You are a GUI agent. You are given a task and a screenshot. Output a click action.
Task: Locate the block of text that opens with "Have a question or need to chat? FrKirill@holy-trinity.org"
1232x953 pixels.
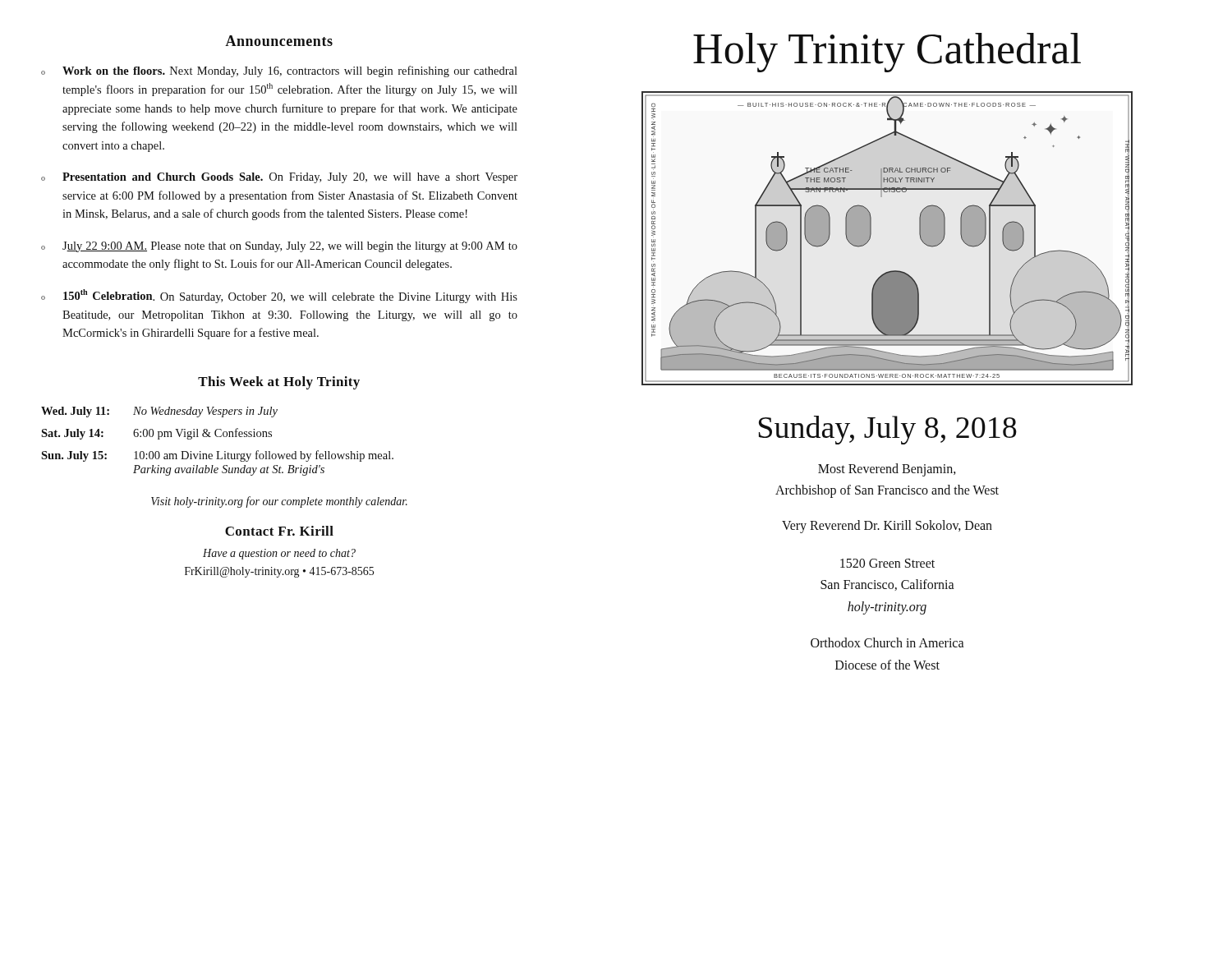coord(279,562)
